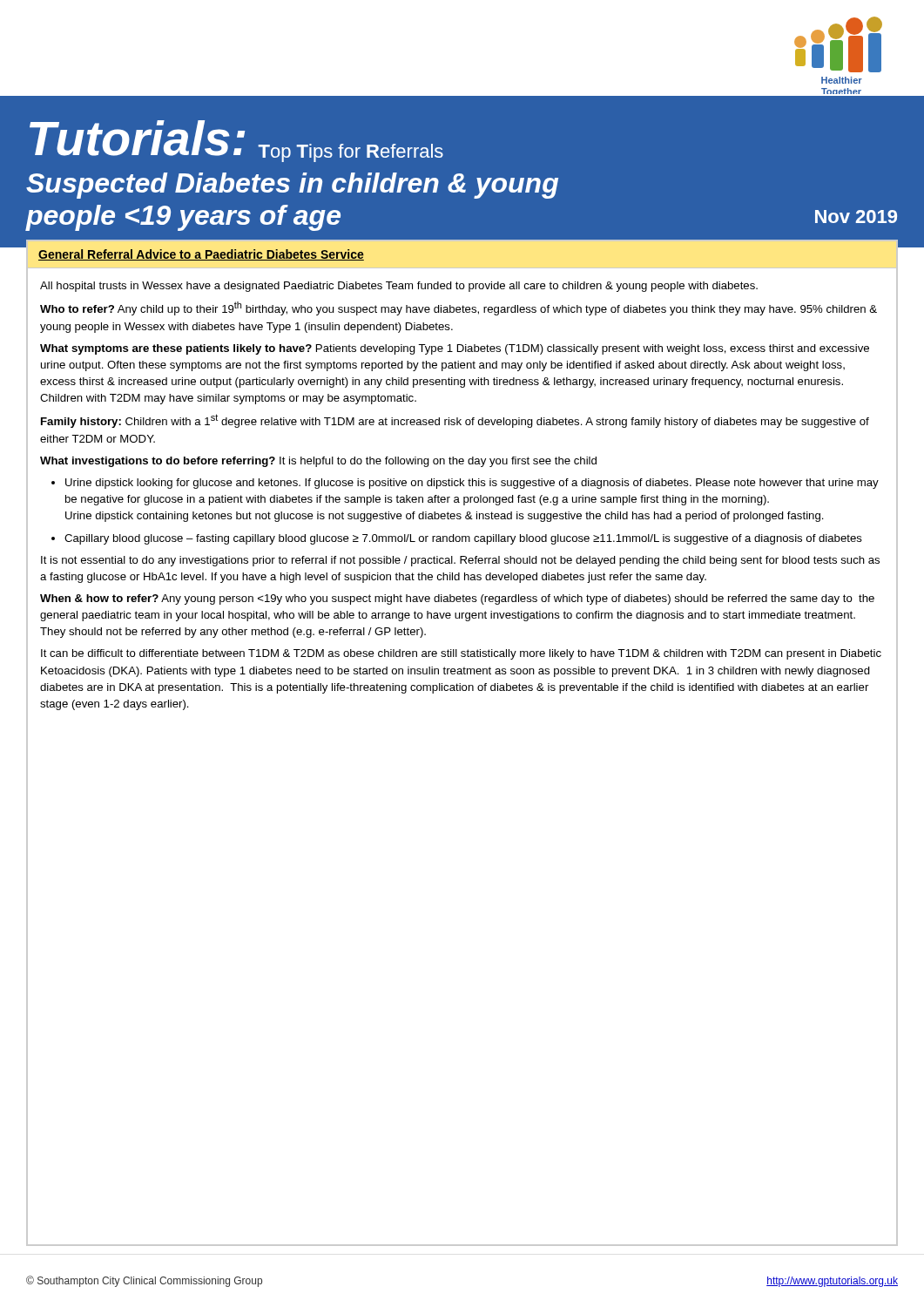Find the title
Viewport: 924px width, 1307px height.
click(x=462, y=171)
